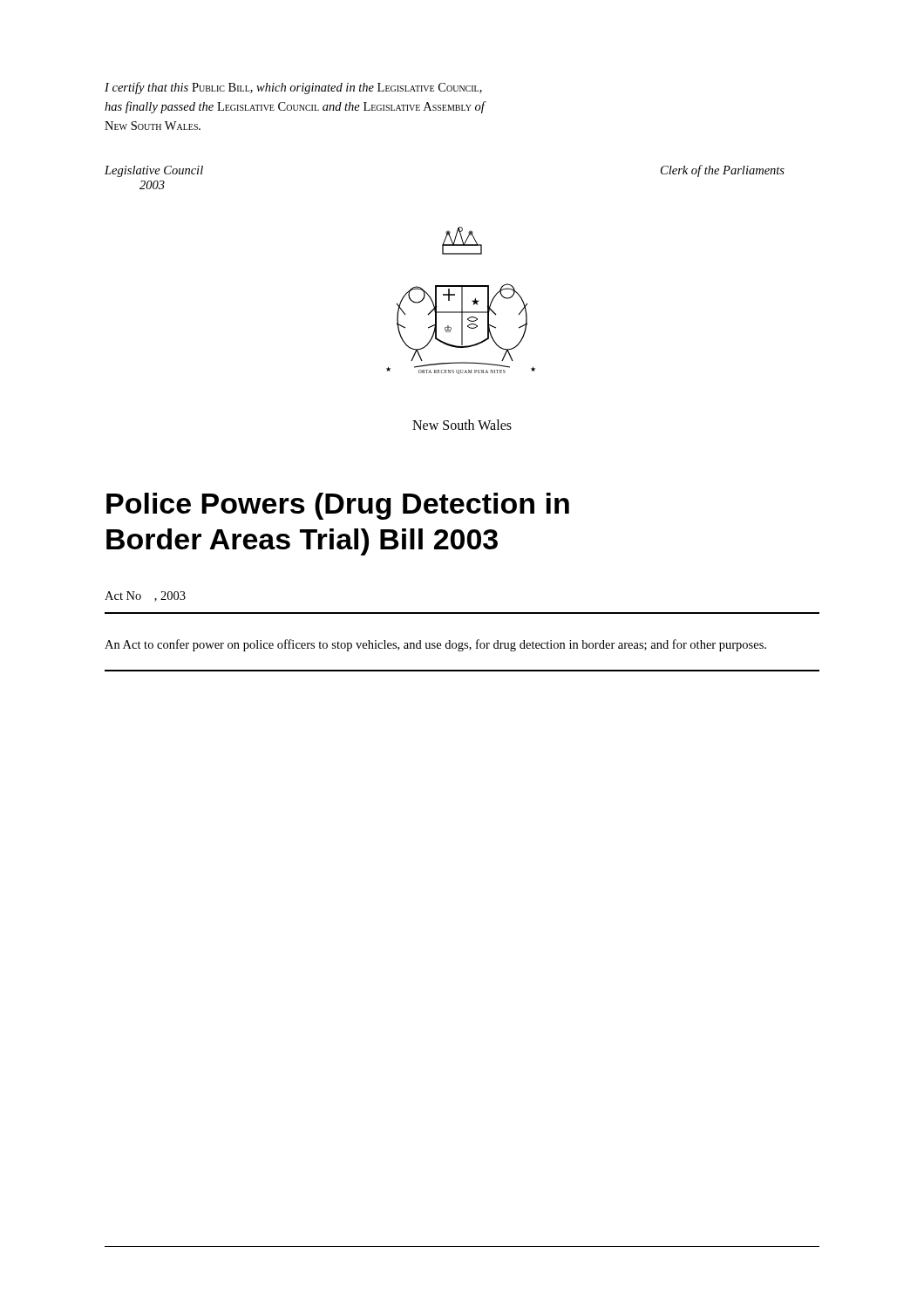Select the title containing "Police Powers (Drug Detection"
Viewport: 924px width, 1308px height.
[338, 521]
